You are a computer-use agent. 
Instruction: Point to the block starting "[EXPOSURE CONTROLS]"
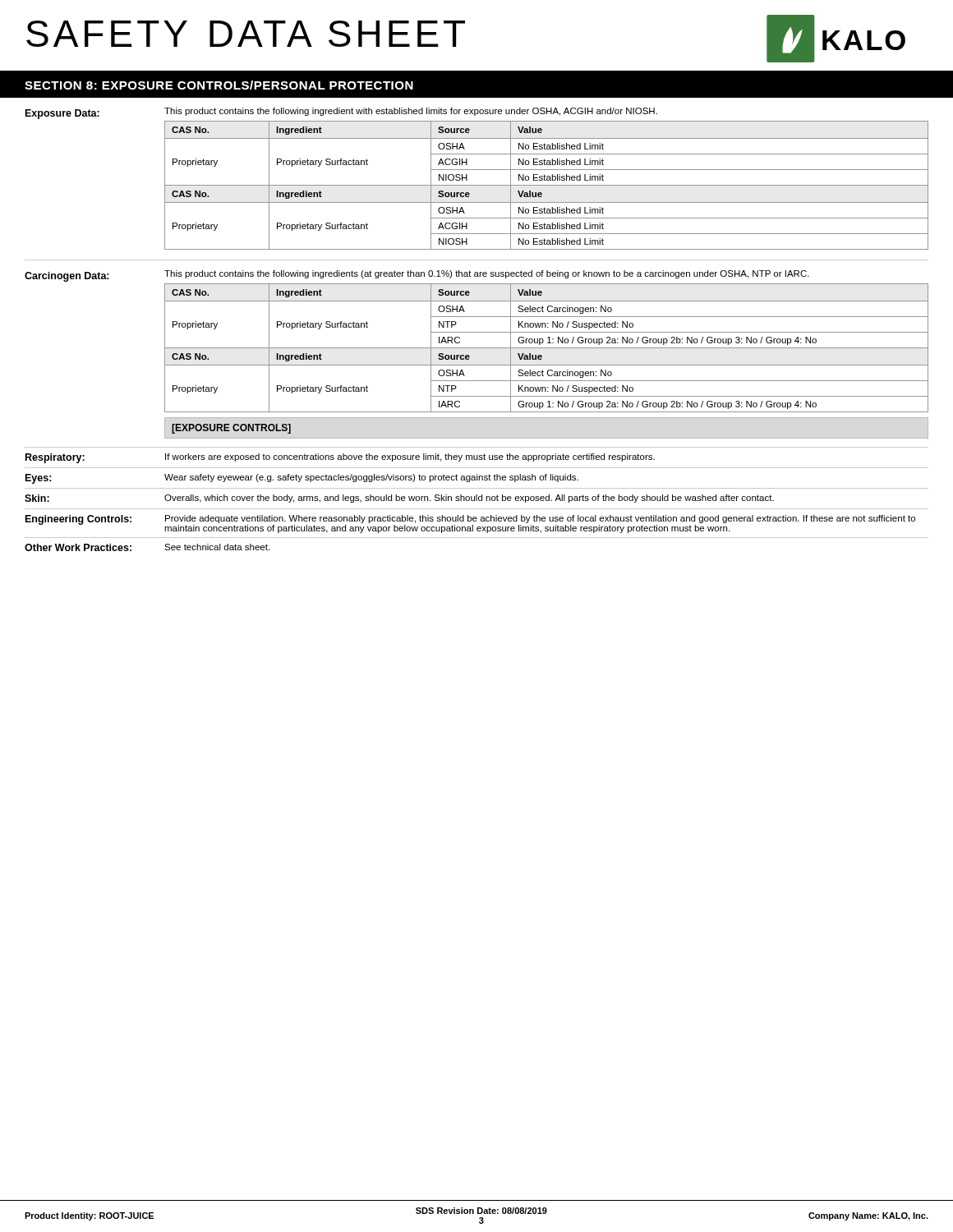(x=231, y=428)
